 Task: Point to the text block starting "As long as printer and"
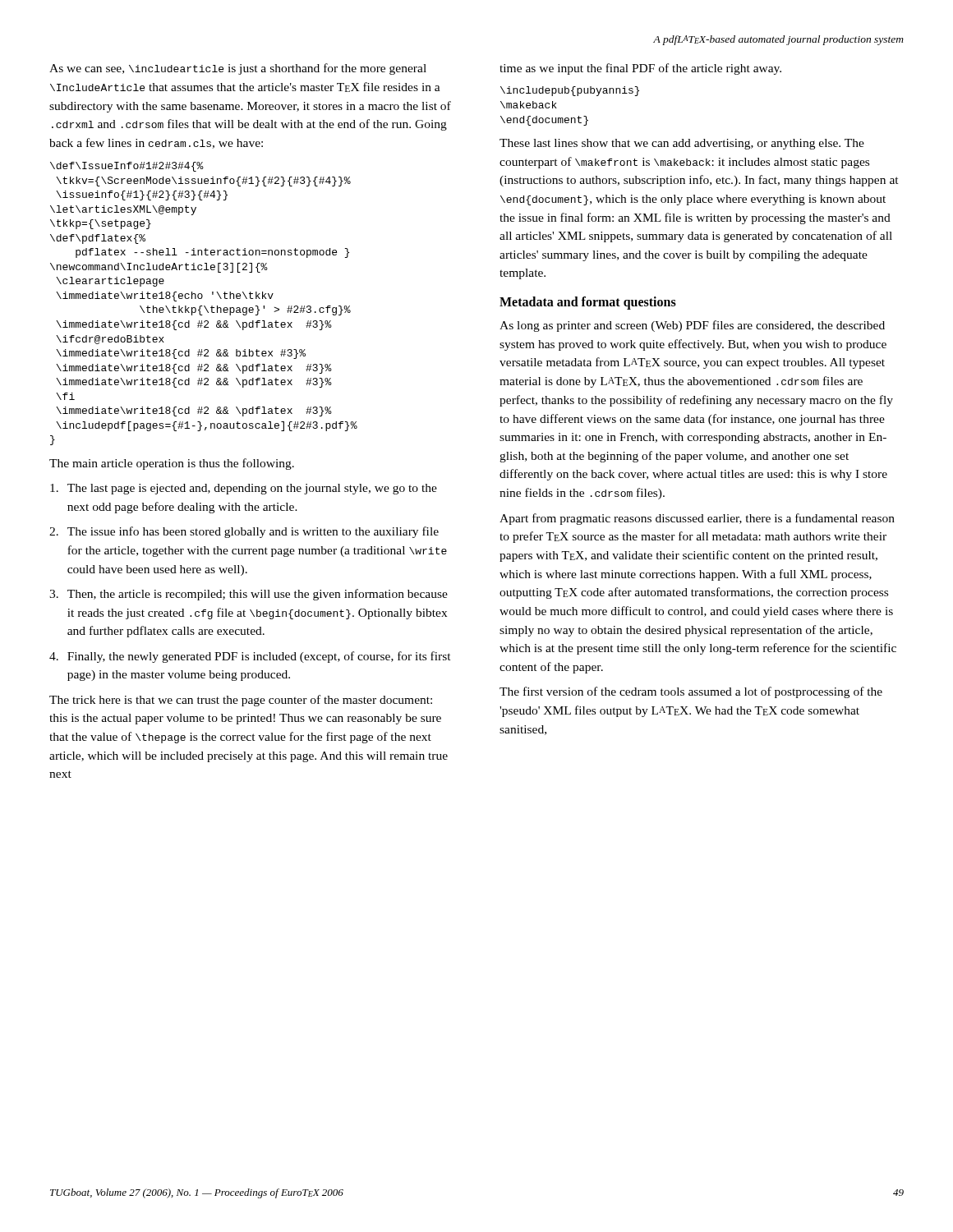point(701,409)
